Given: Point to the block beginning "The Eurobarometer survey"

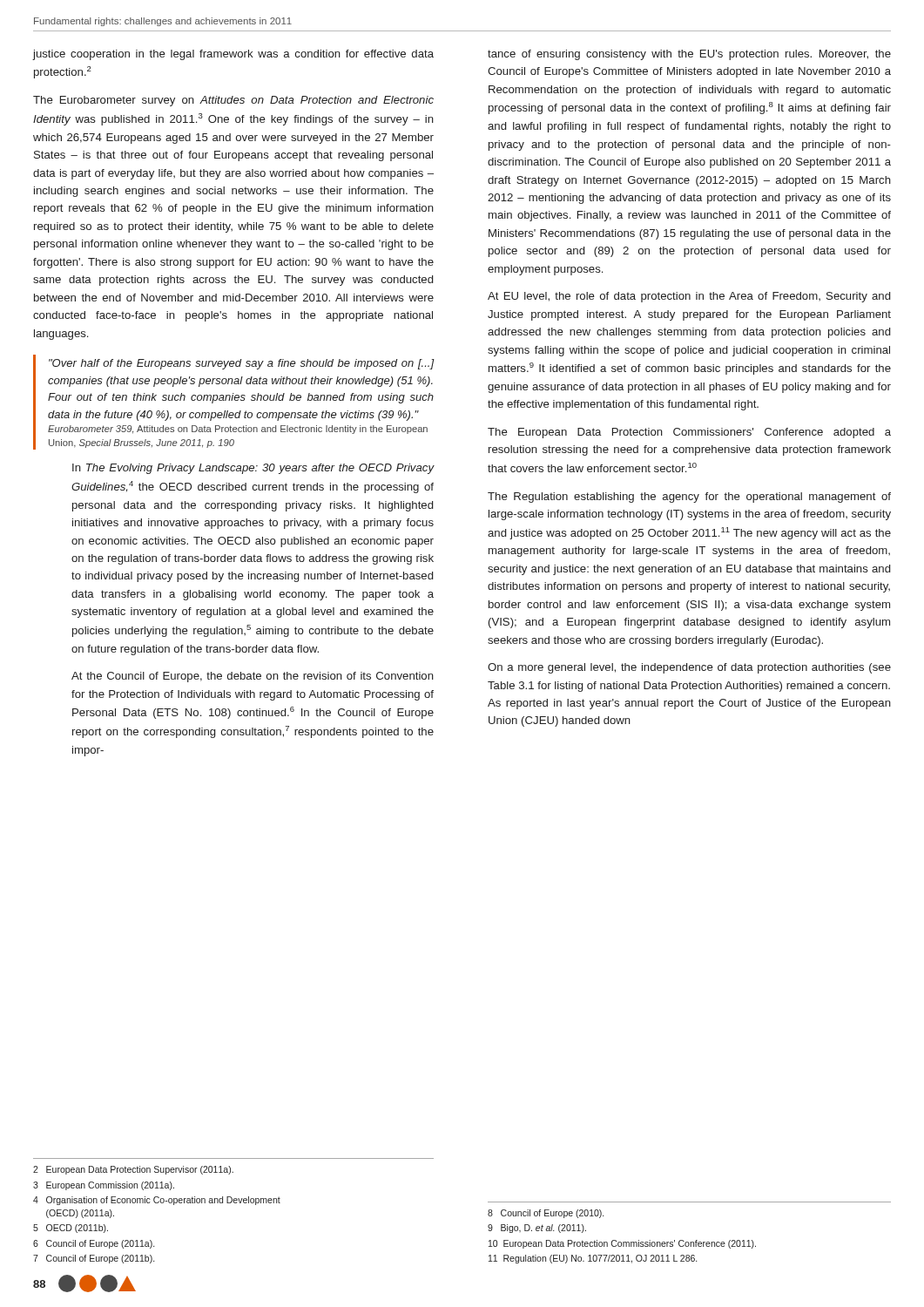Looking at the screenshot, I should point(233,217).
